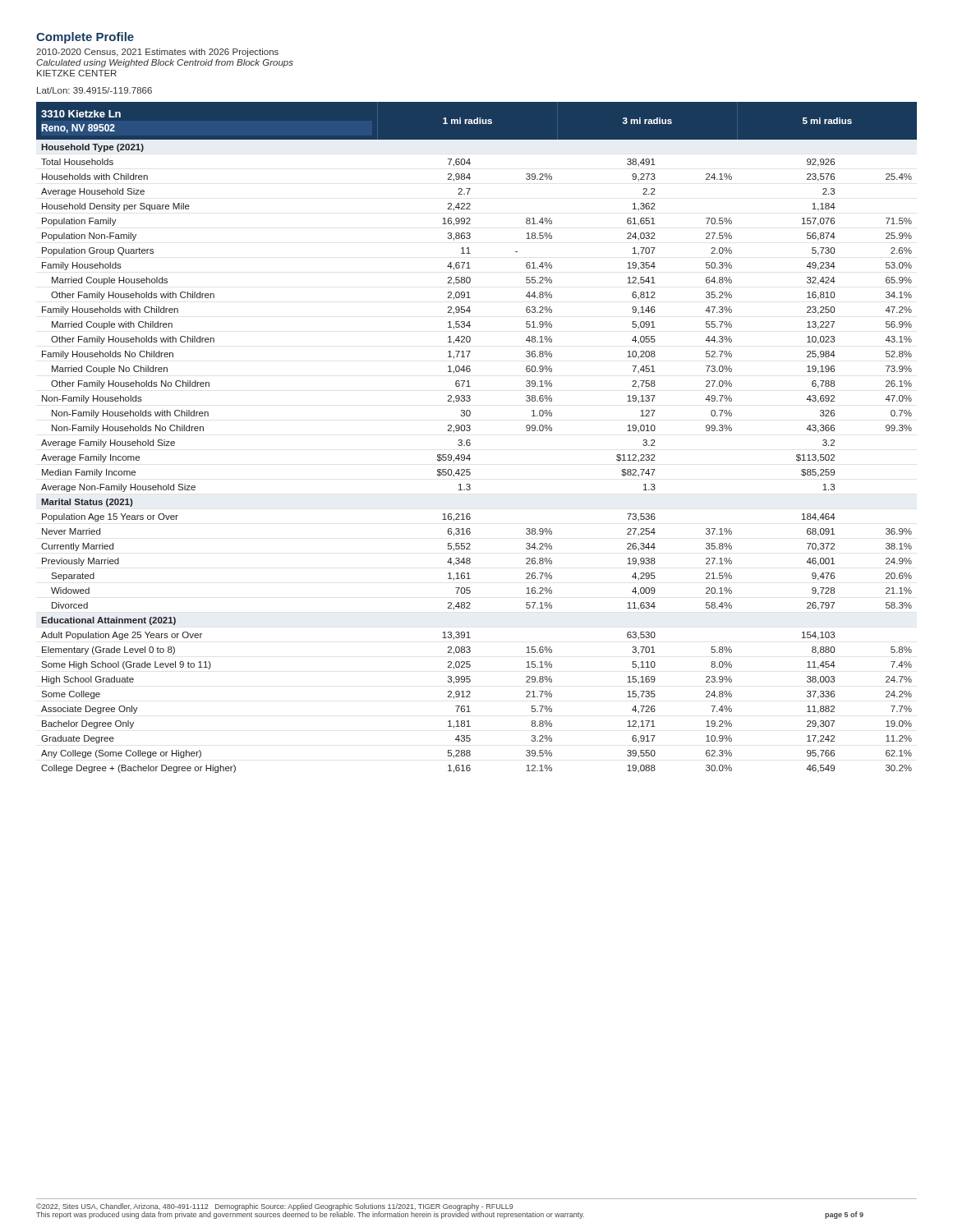
Task: Locate the title containing "Complete Profile"
Action: coord(85,37)
